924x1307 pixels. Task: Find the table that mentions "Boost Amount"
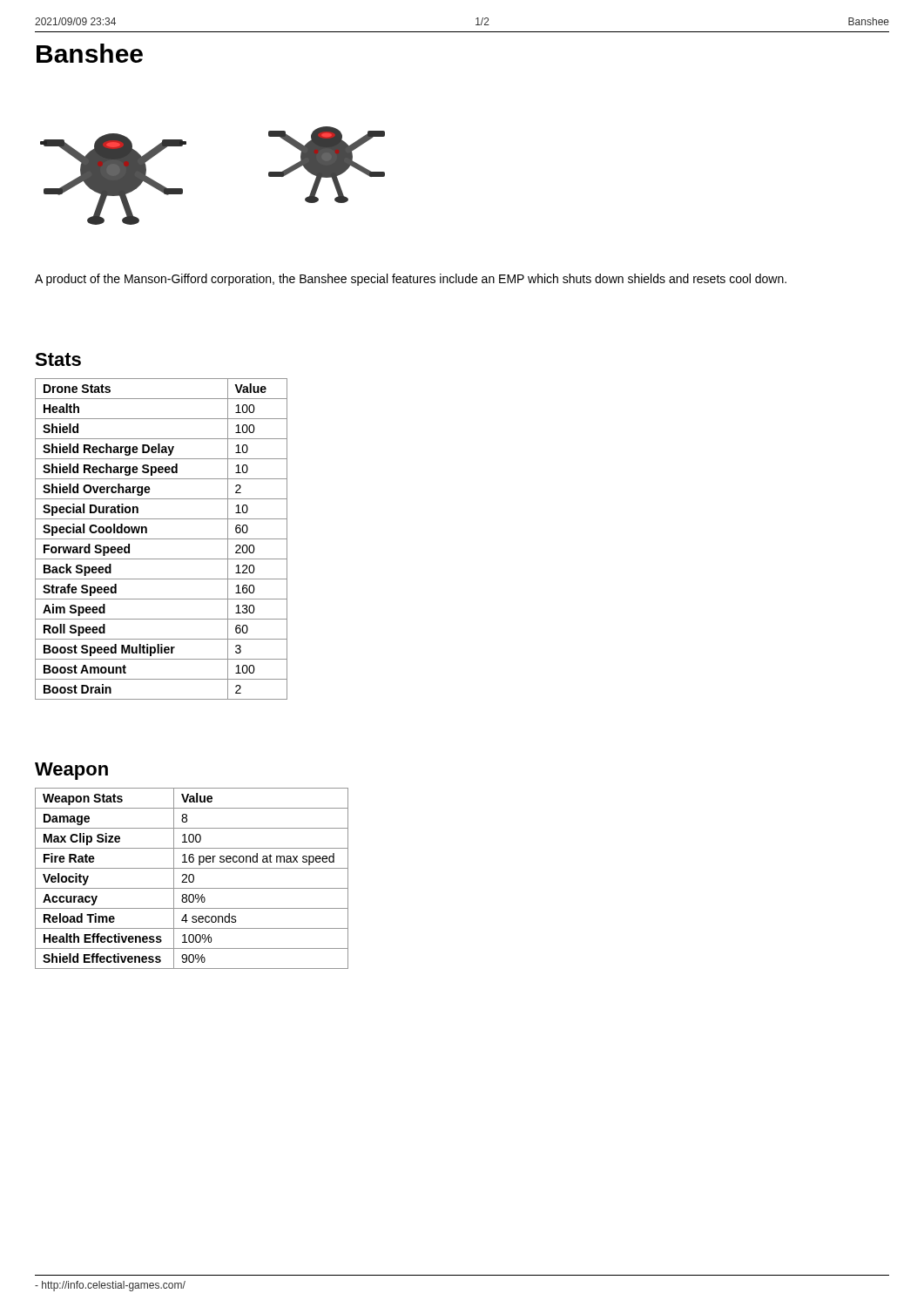pyautogui.click(x=161, y=539)
